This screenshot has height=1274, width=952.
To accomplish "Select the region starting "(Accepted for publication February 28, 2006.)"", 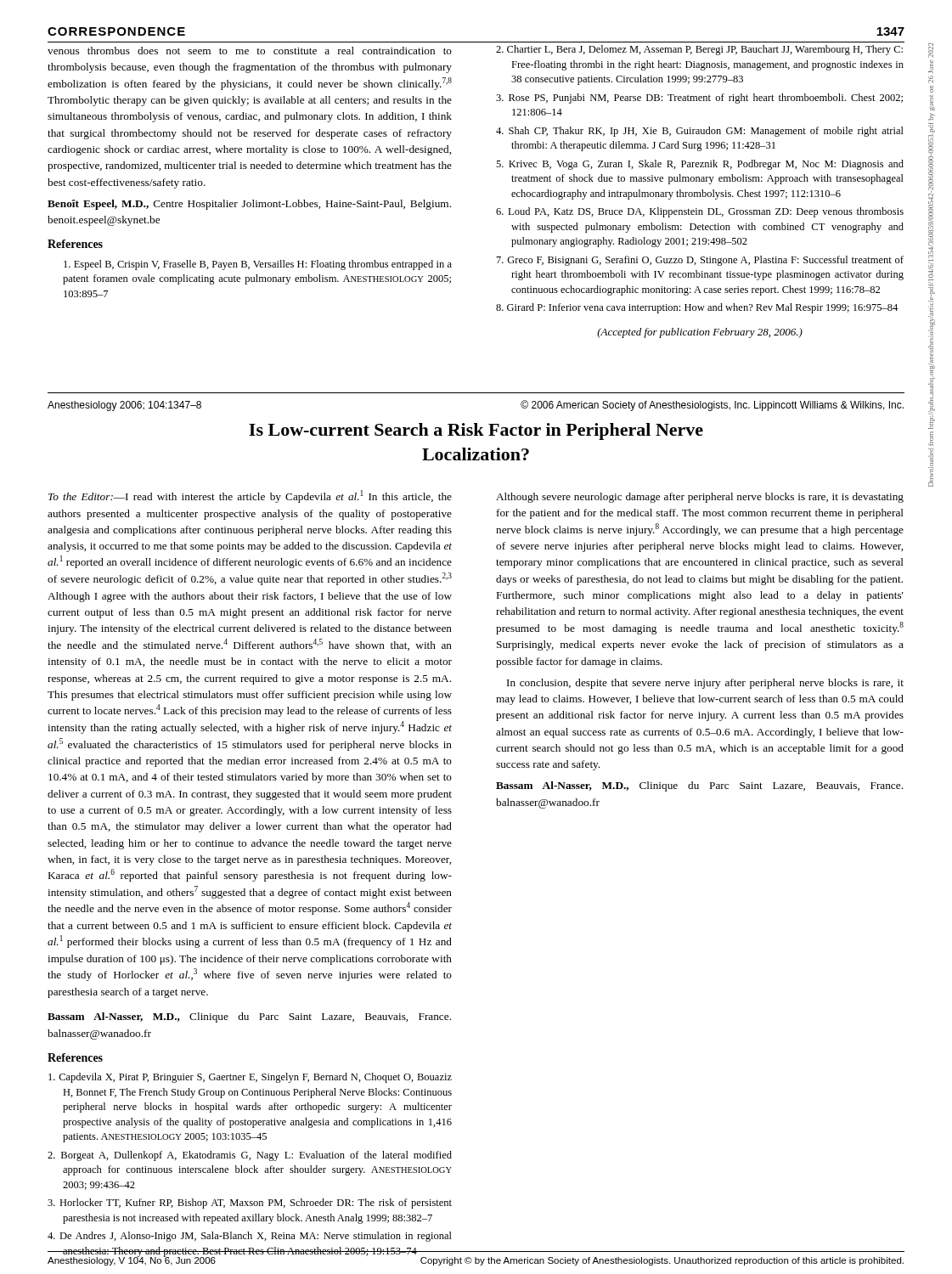I will click(x=700, y=331).
